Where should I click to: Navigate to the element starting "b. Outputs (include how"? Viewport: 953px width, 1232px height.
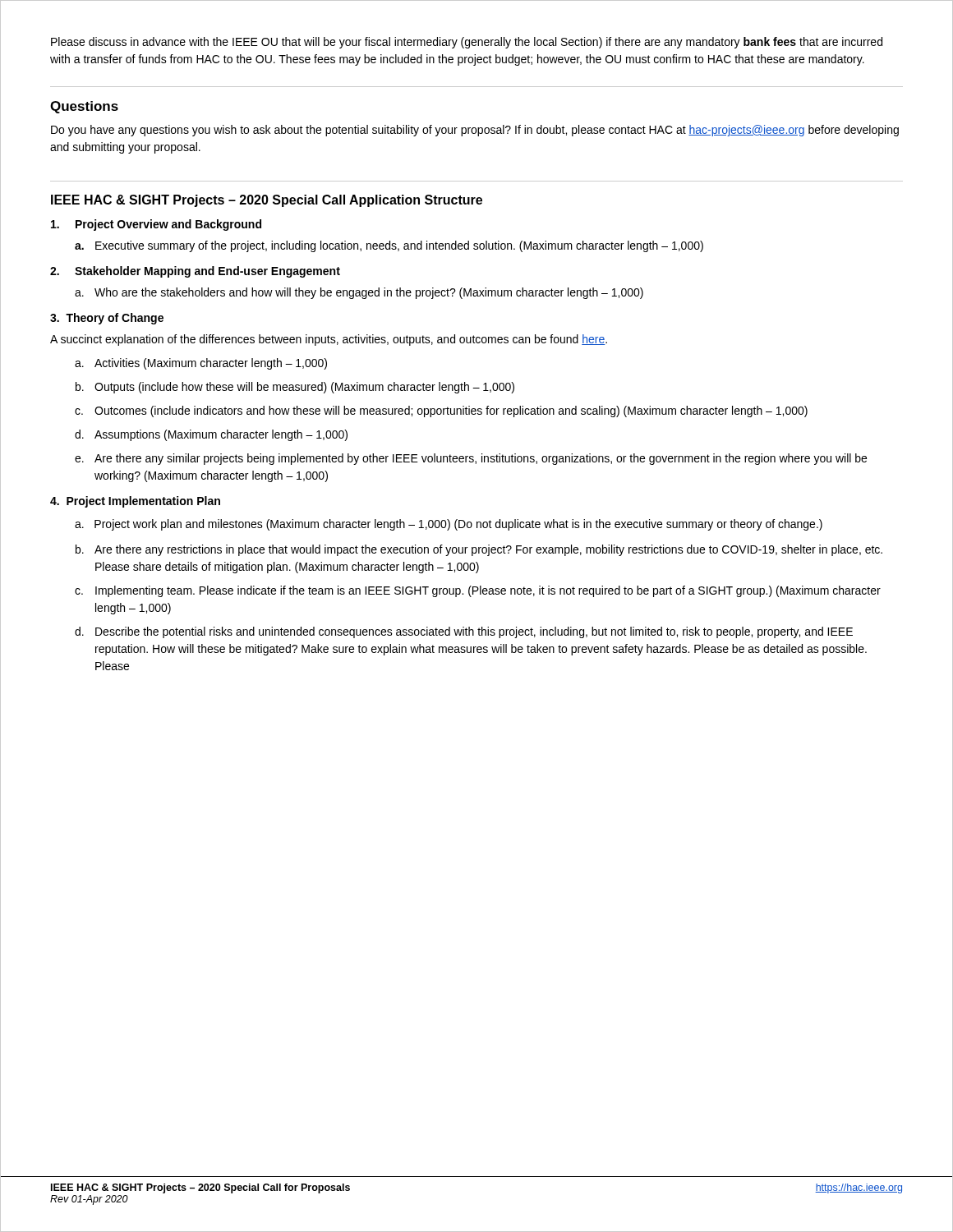pyautogui.click(x=489, y=387)
